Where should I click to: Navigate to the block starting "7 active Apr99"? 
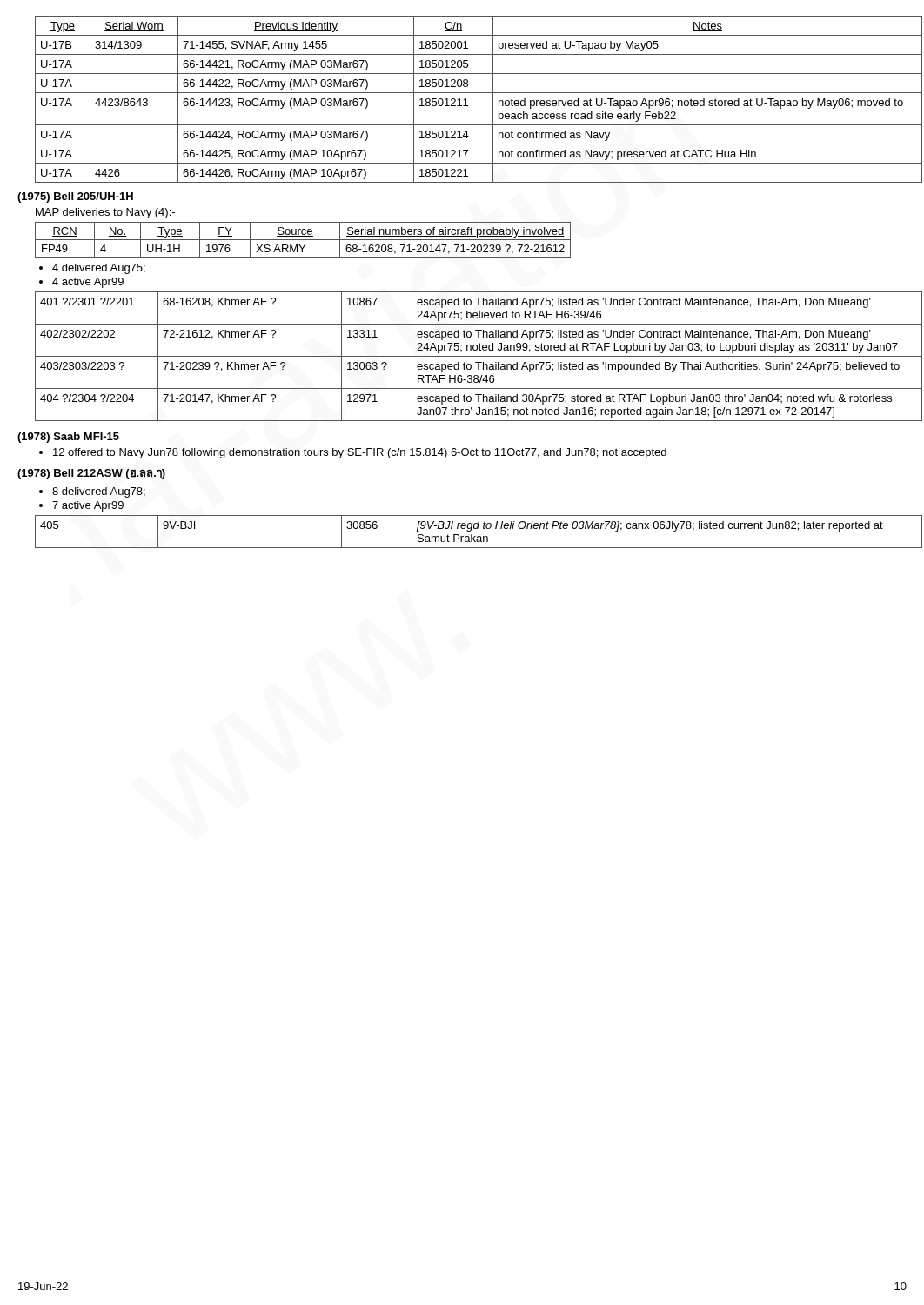pyautogui.click(x=88, y=505)
